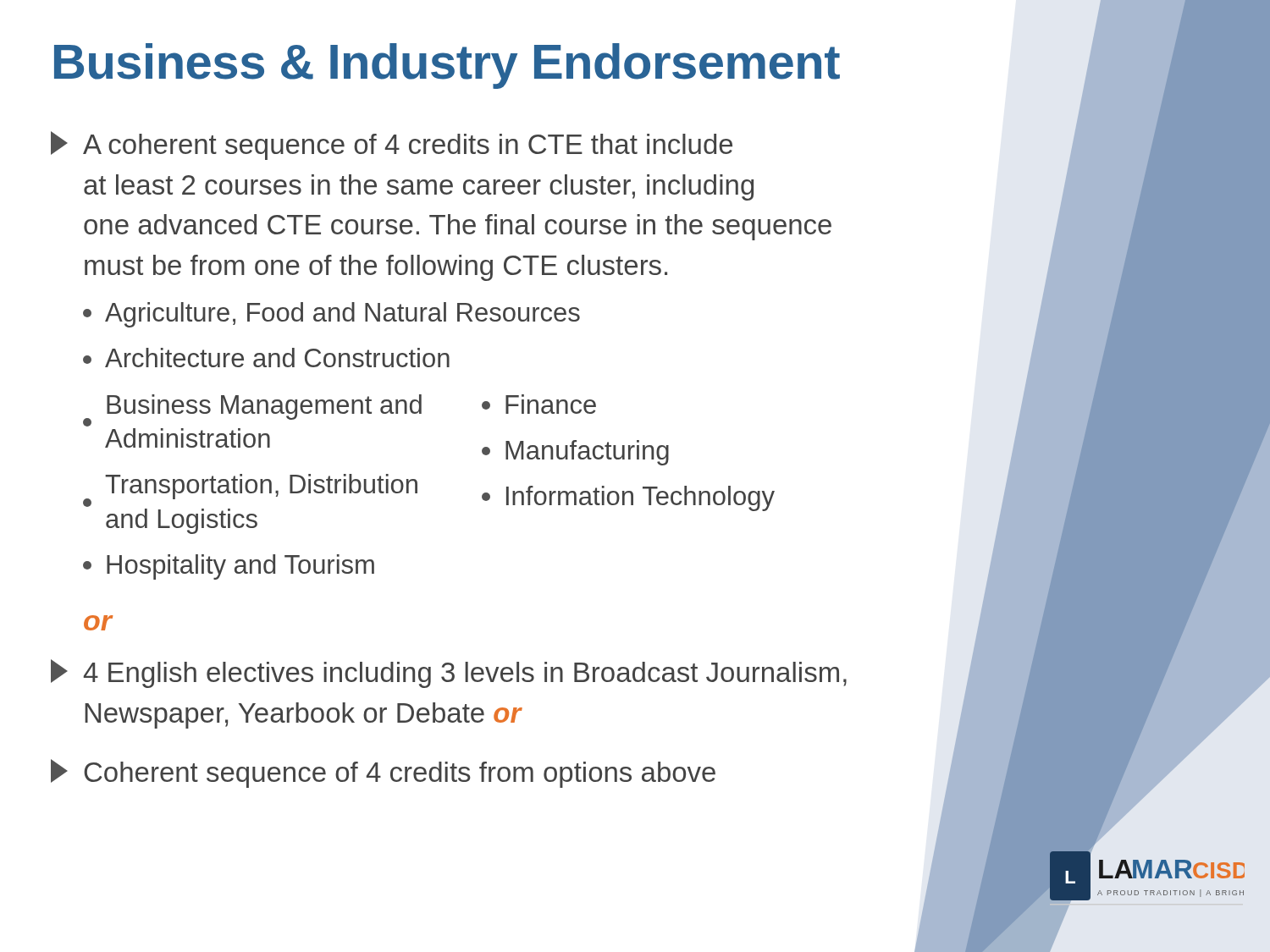Select the text starting "Coherent sequence of 4"

(x=384, y=772)
